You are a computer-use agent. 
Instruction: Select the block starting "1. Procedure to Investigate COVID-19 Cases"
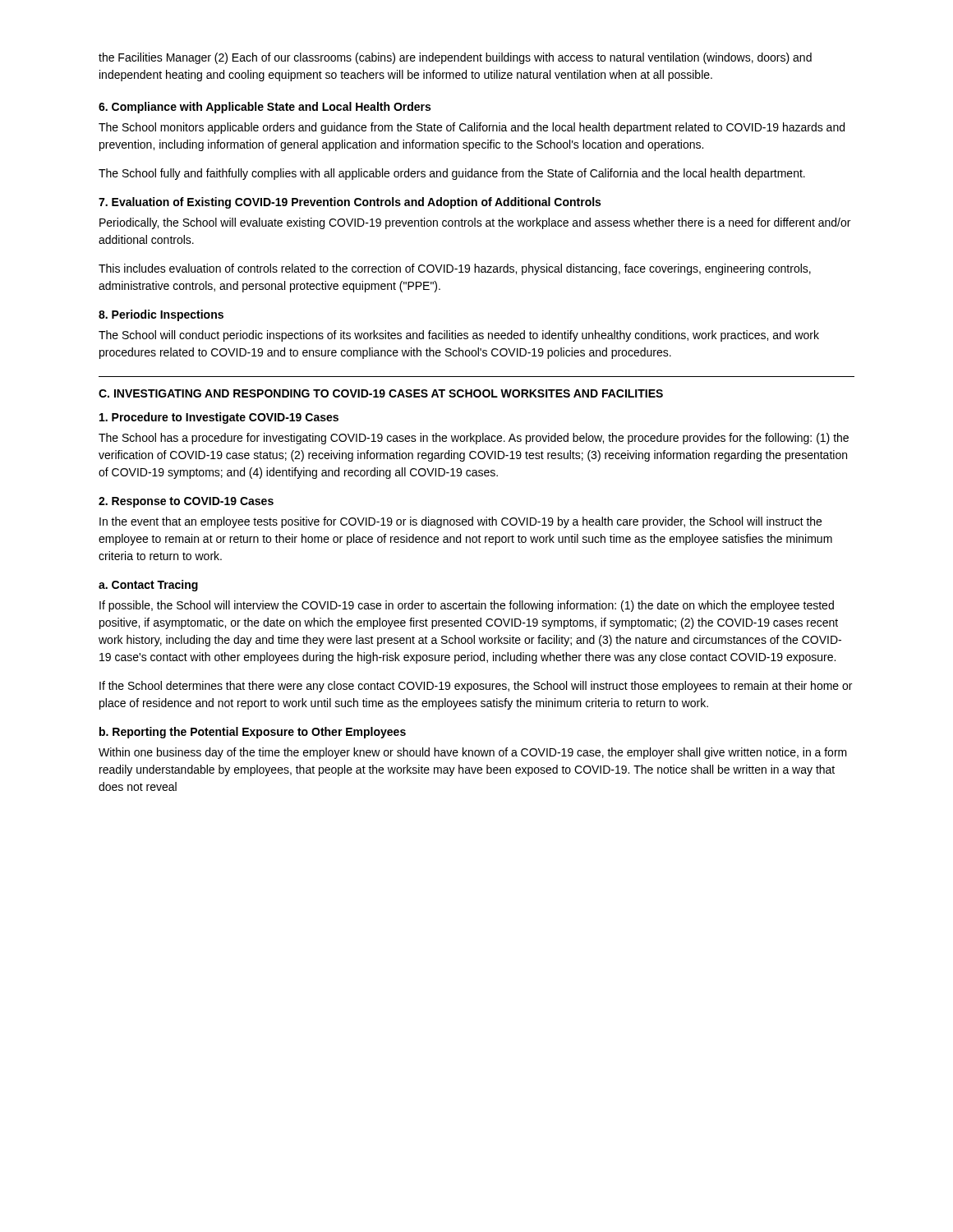[219, 418]
